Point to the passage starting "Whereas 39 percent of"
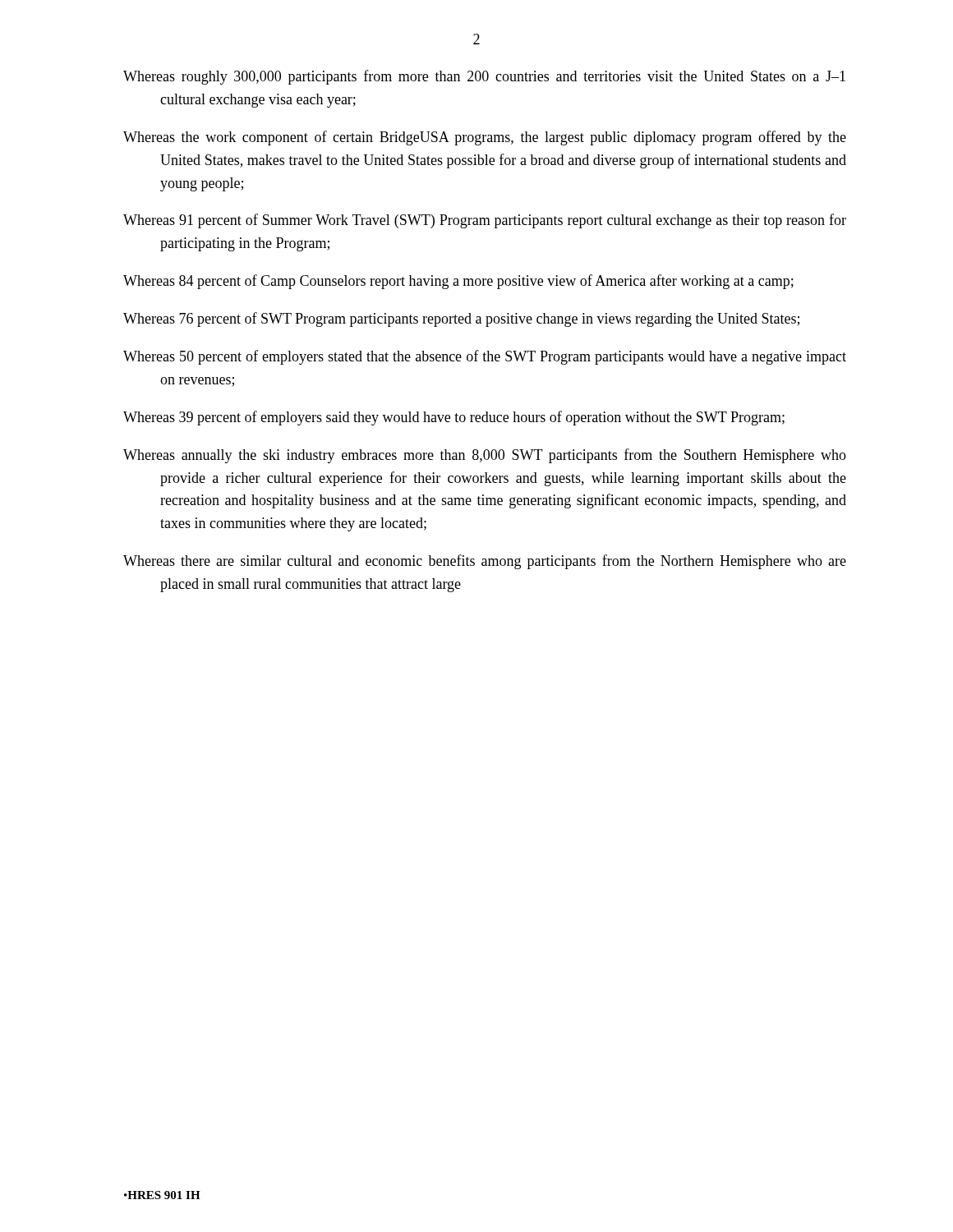This screenshot has height=1232, width=953. tap(454, 418)
